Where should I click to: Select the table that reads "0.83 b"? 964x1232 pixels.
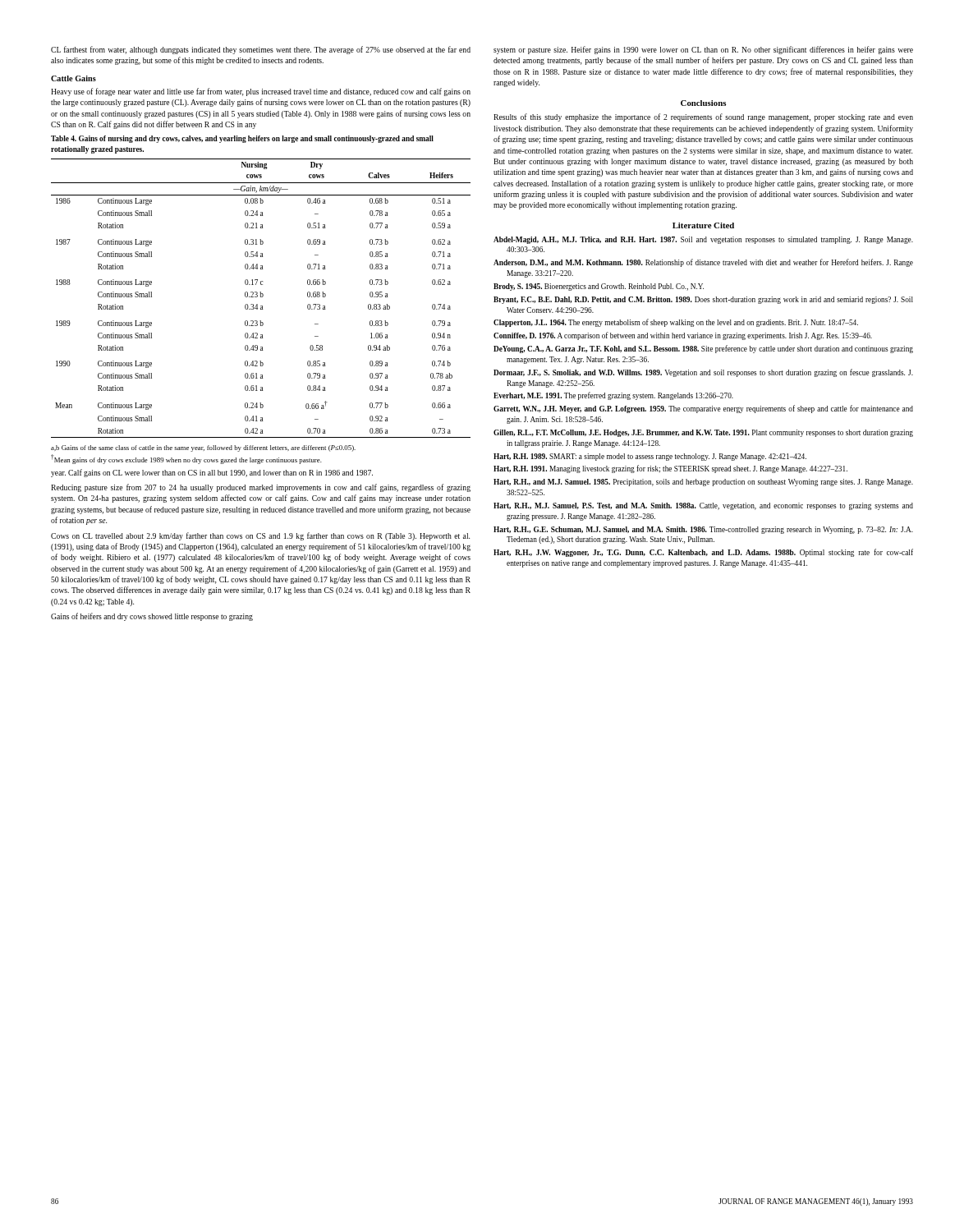coord(261,312)
